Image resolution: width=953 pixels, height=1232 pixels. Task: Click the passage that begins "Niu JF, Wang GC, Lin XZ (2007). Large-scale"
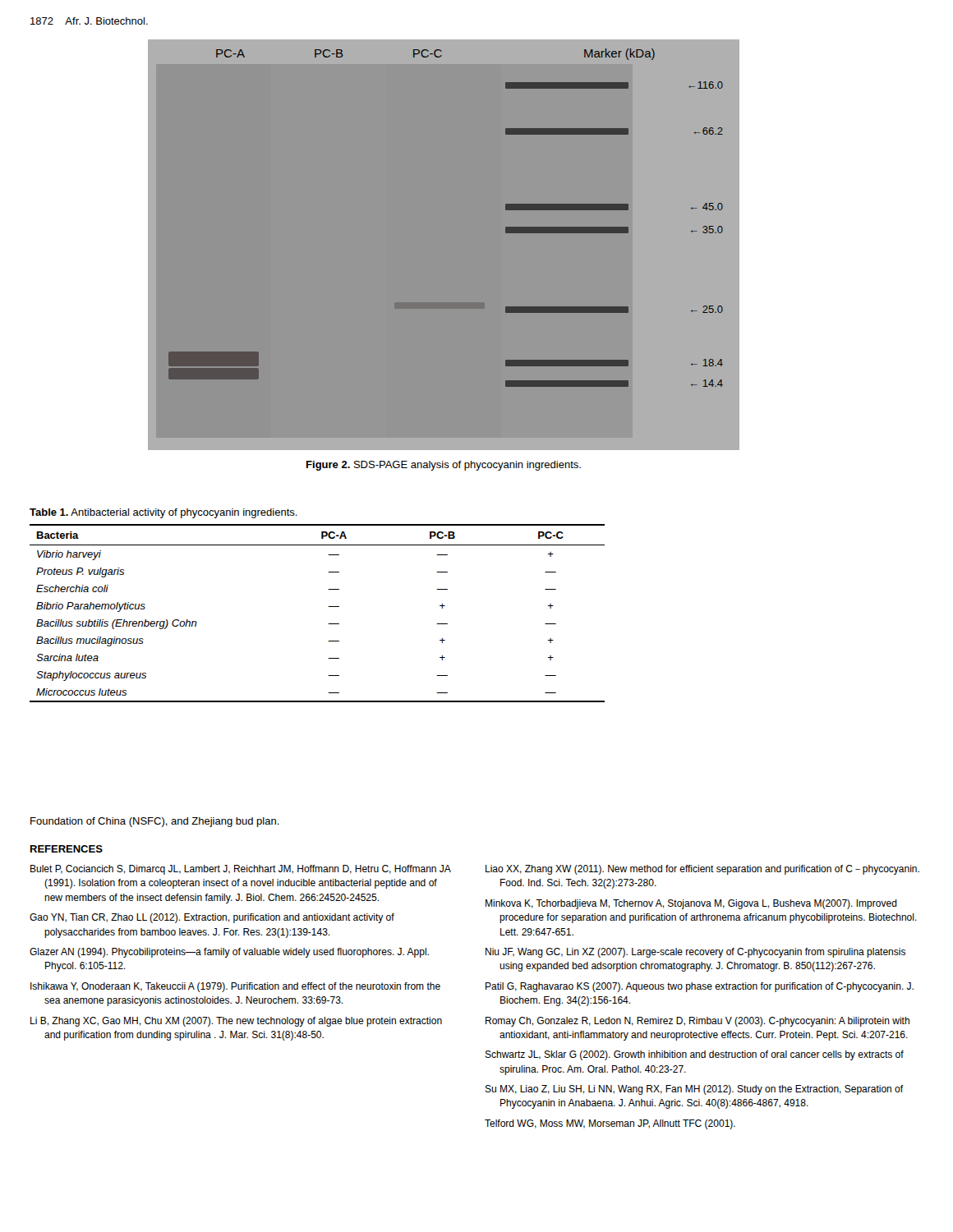pyautogui.click(x=695, y=959)
